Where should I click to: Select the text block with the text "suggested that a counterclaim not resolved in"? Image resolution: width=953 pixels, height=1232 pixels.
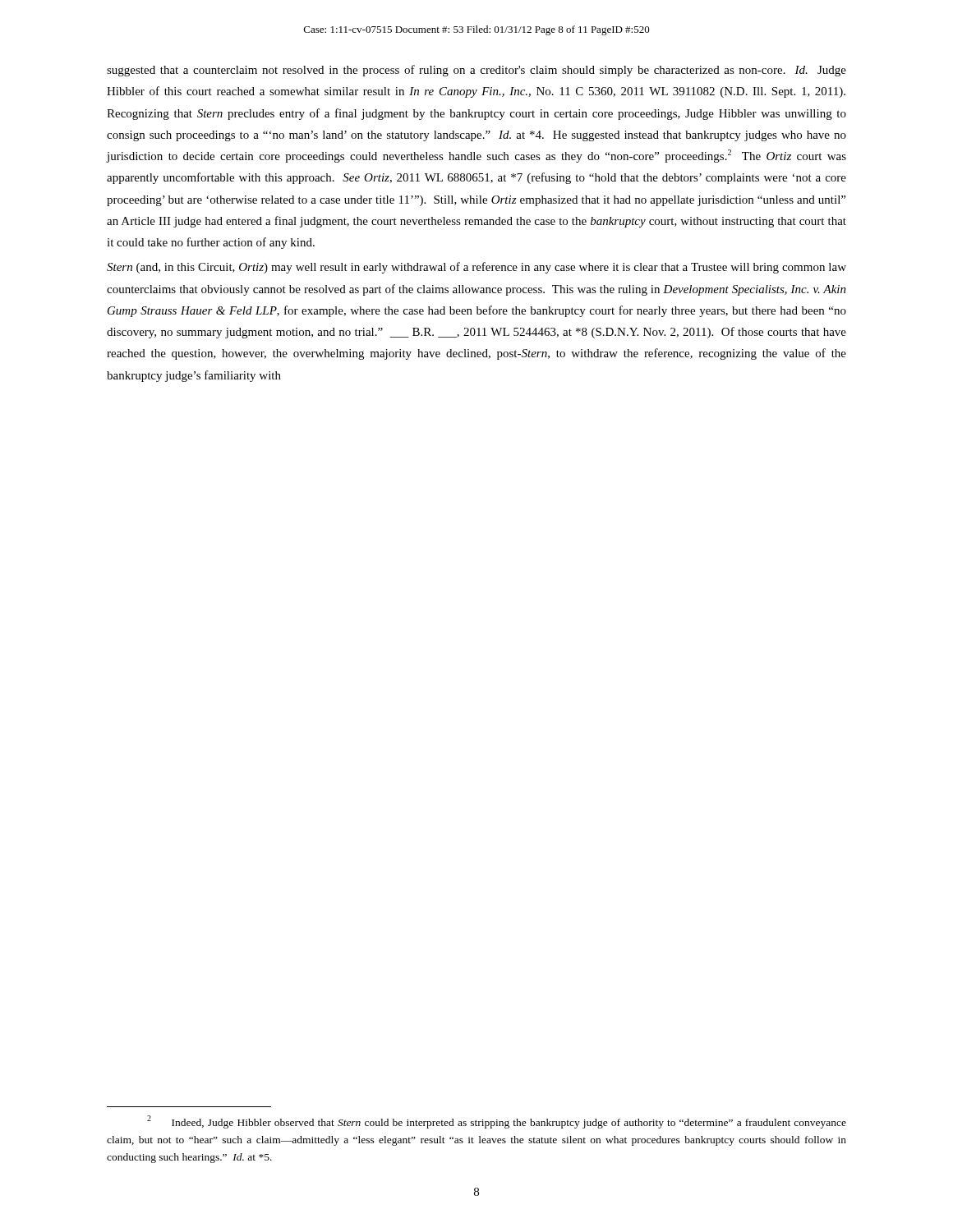(x=476, y=156)
